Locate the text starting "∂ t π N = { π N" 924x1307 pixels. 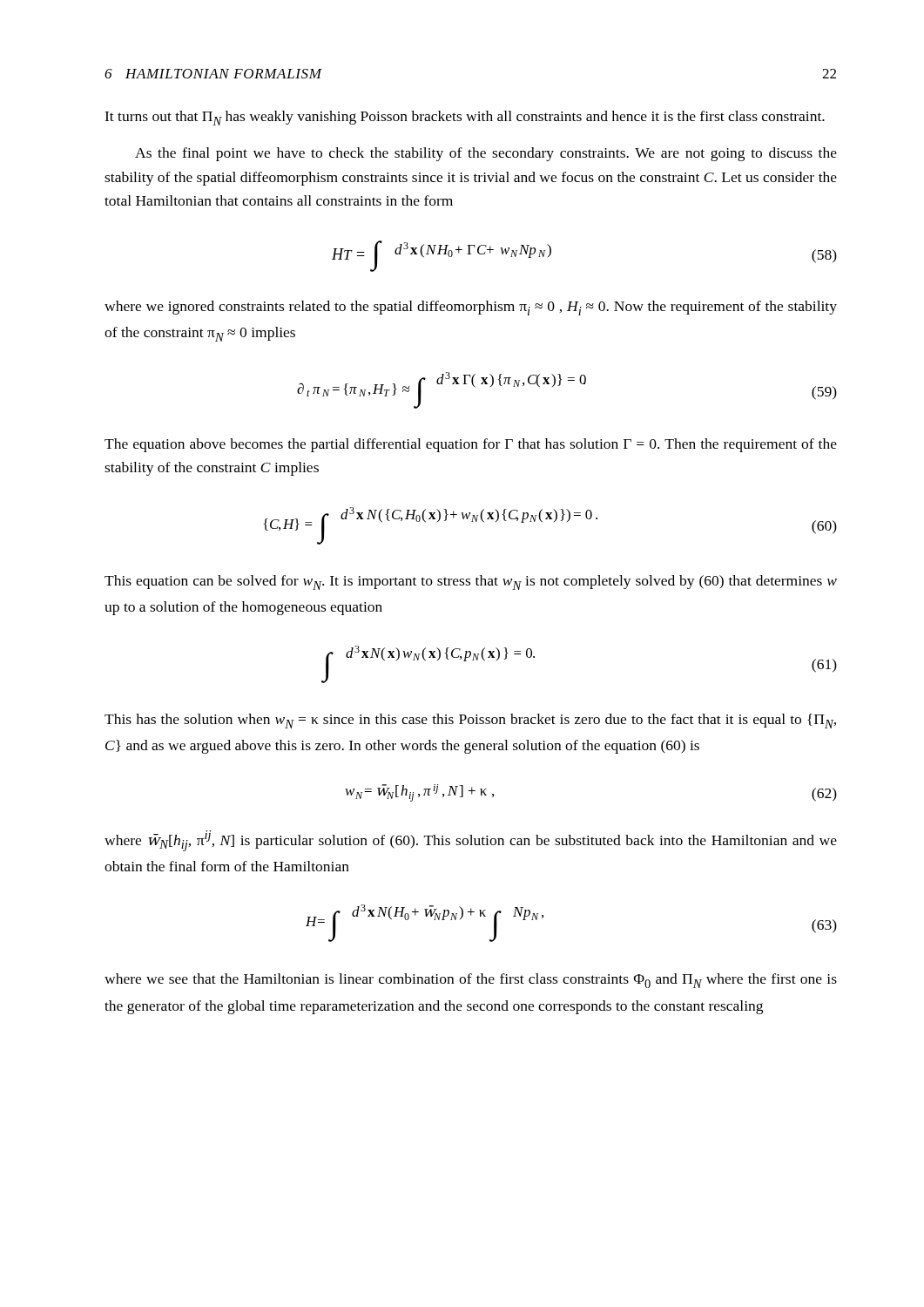[471, 391]
